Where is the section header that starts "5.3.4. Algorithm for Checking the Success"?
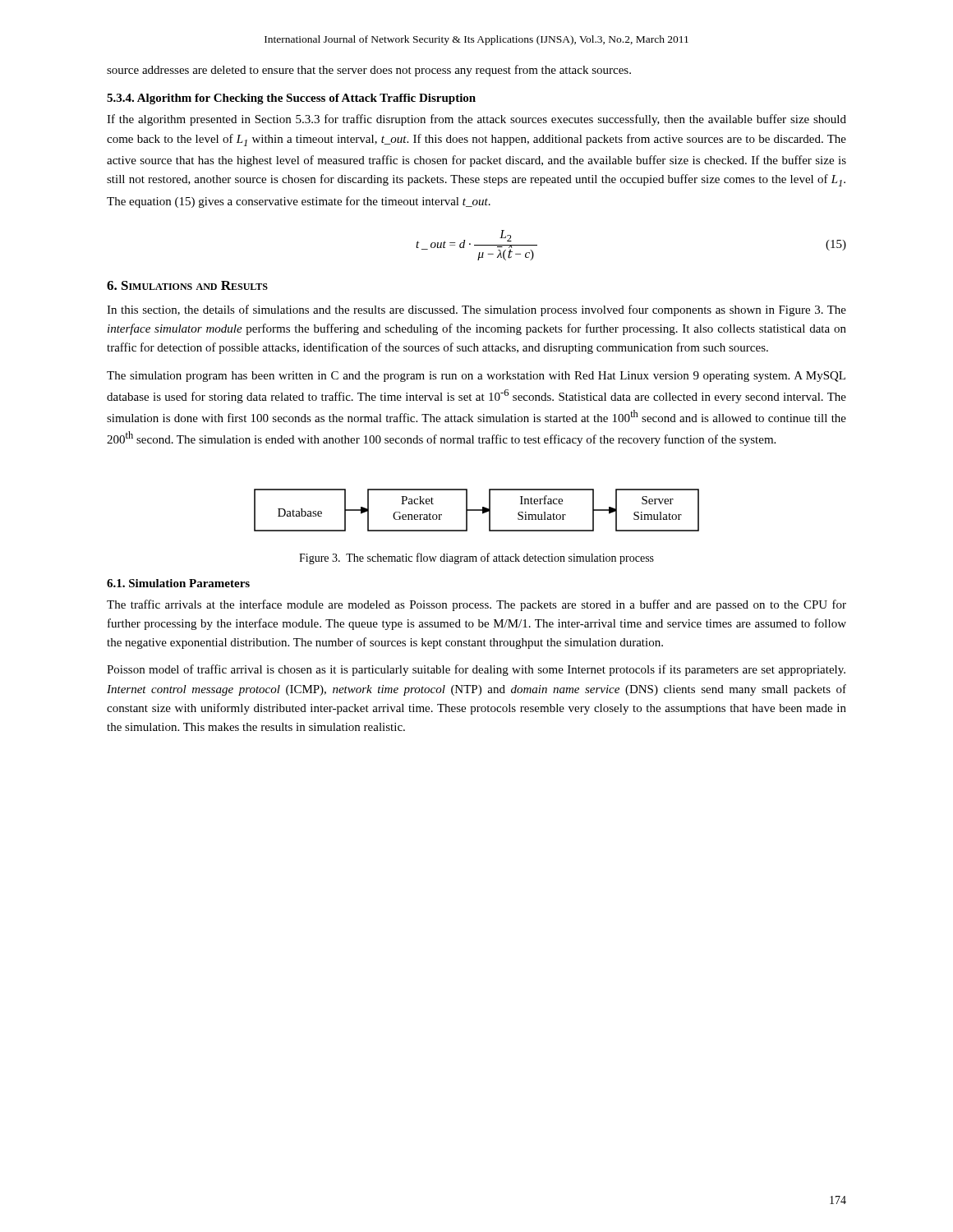Screen dimensions: 1232x953 tap(291, 98)
